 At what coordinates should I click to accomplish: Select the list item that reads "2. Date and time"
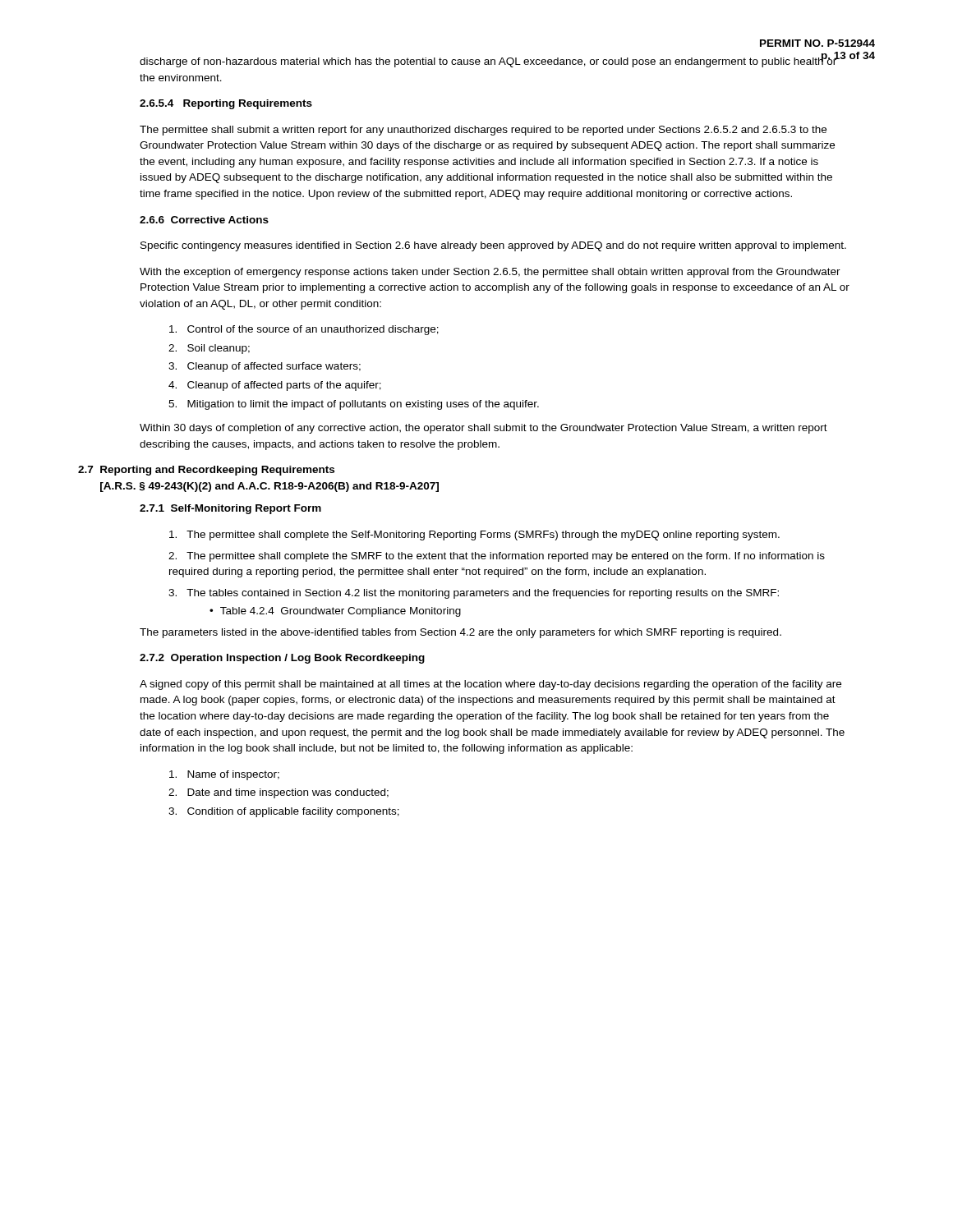(x=279, y=792)
